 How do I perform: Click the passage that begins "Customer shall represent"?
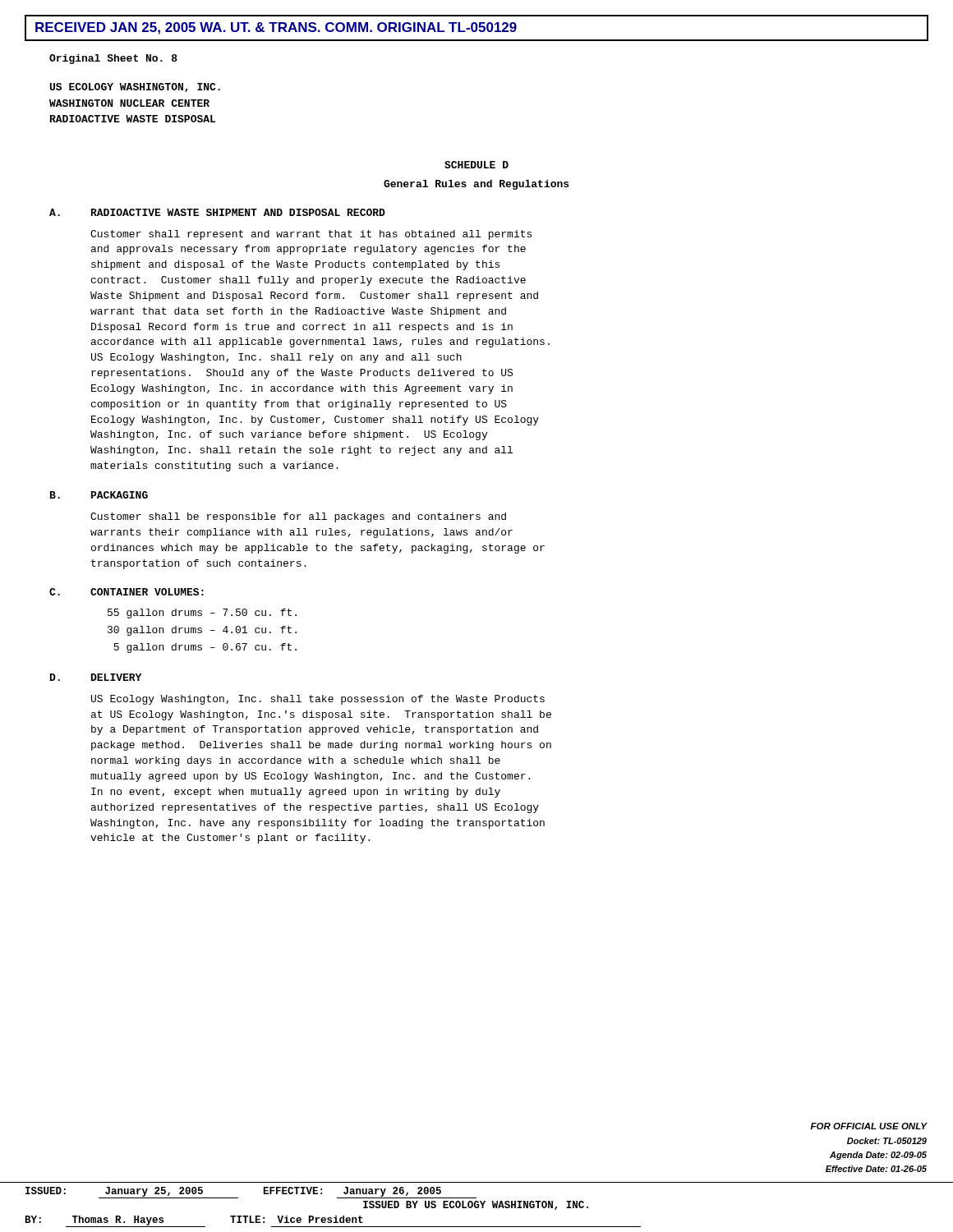[x=321, y=350]
